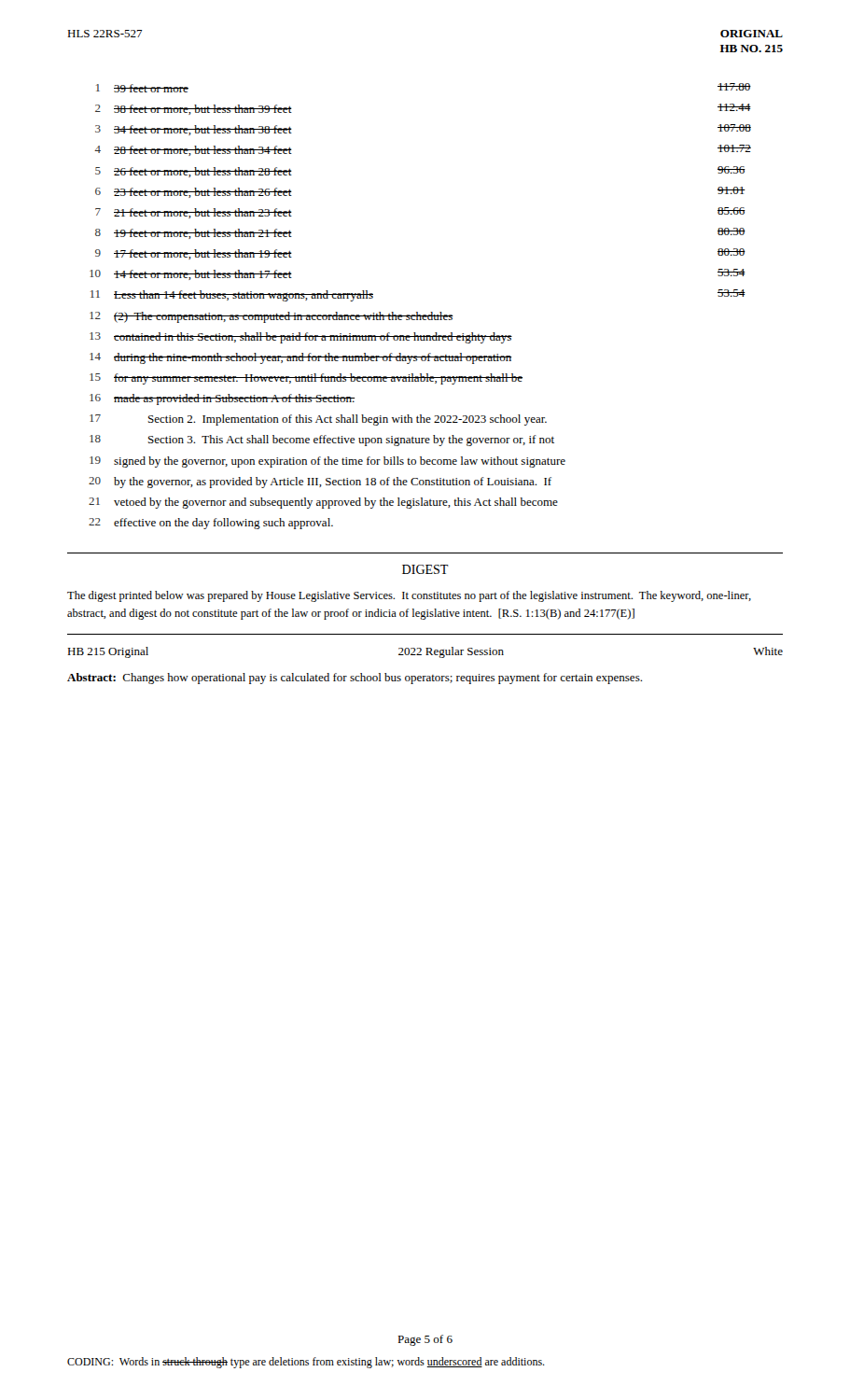Find a footnote
Viewport: 850px width, 1400px height.
[306, 1361]
